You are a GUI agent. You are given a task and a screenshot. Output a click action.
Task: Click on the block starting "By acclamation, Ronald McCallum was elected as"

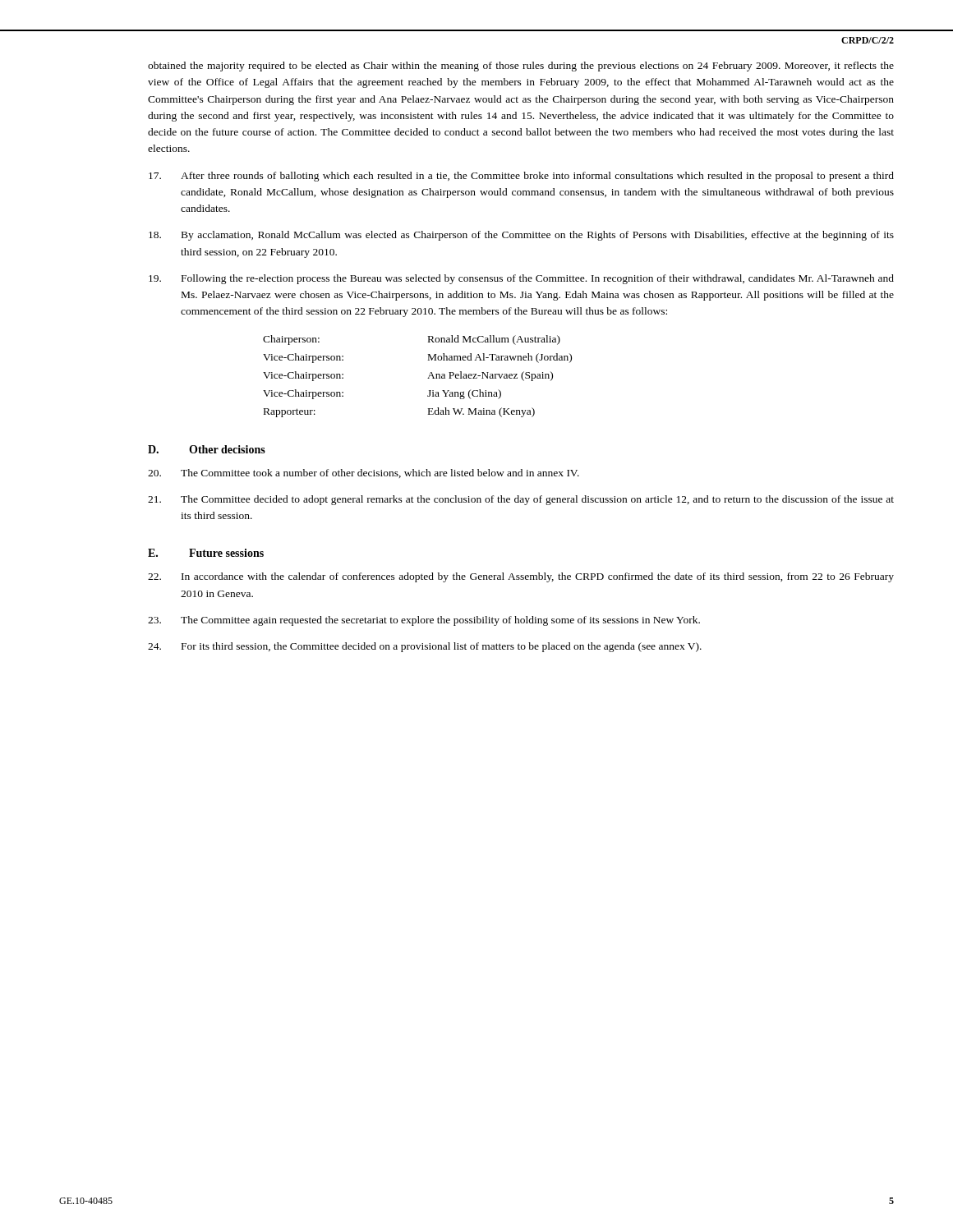pos(521,244)
